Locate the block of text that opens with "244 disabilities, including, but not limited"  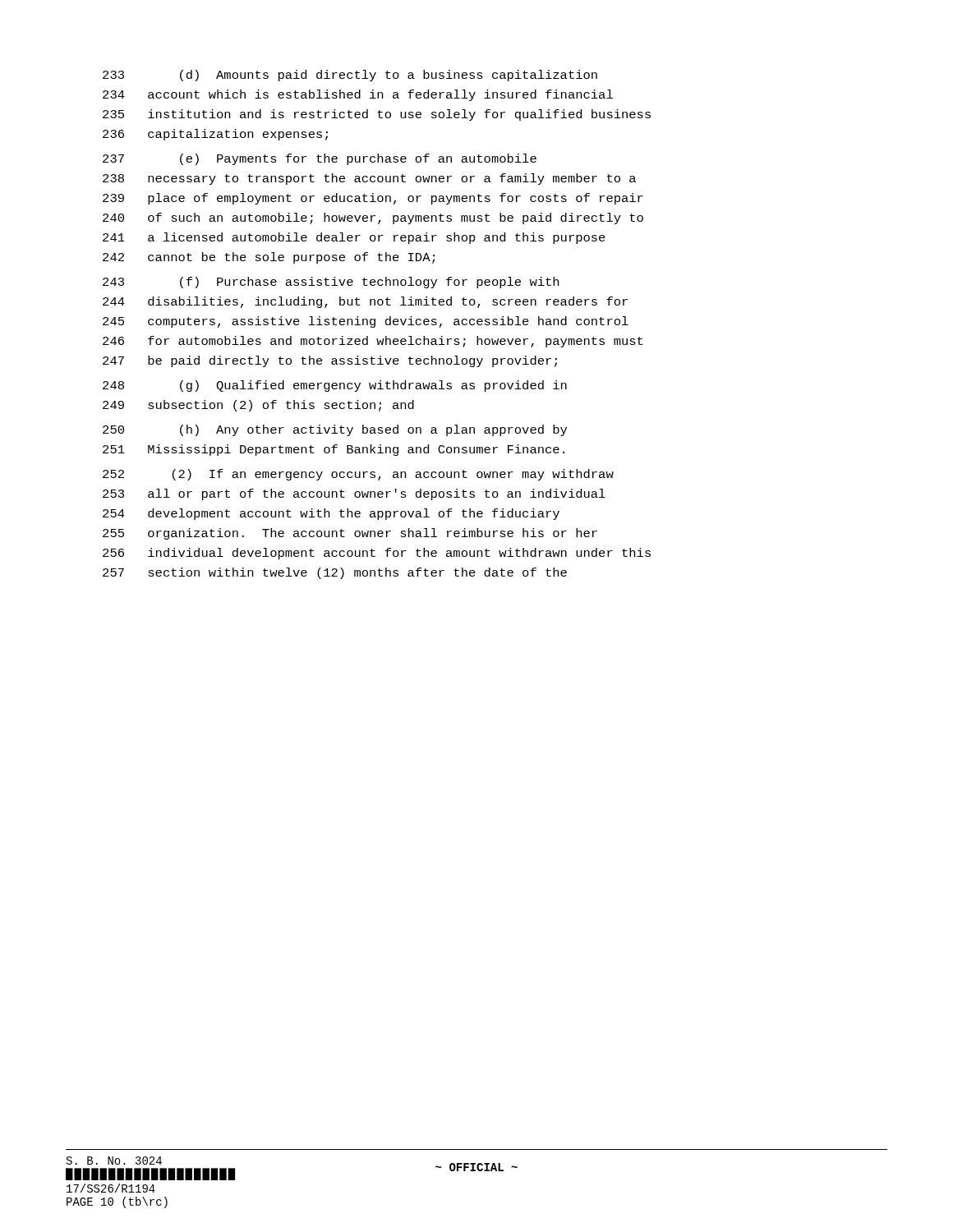coord(355,302)
